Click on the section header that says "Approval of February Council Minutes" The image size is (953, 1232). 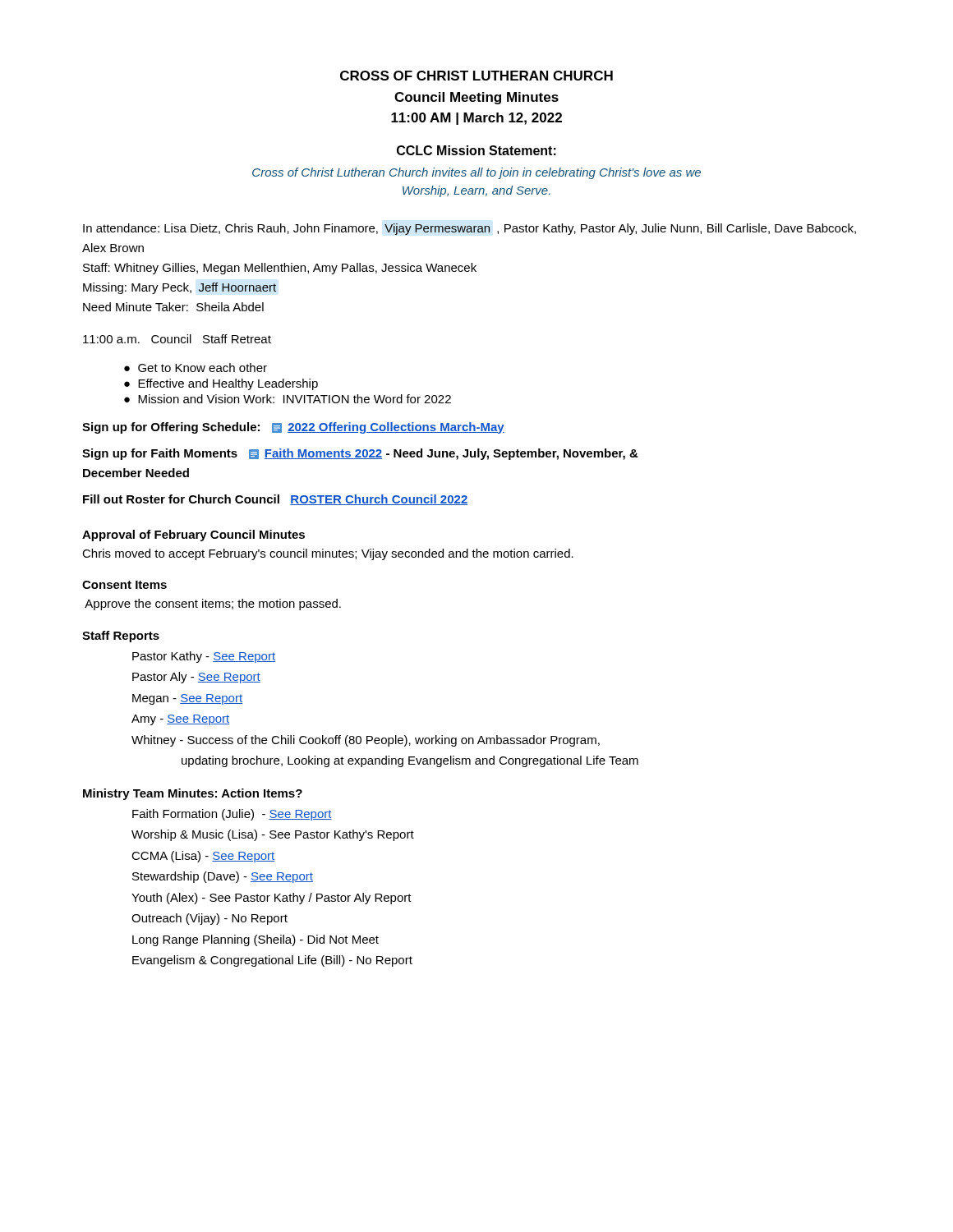[194, 534]
